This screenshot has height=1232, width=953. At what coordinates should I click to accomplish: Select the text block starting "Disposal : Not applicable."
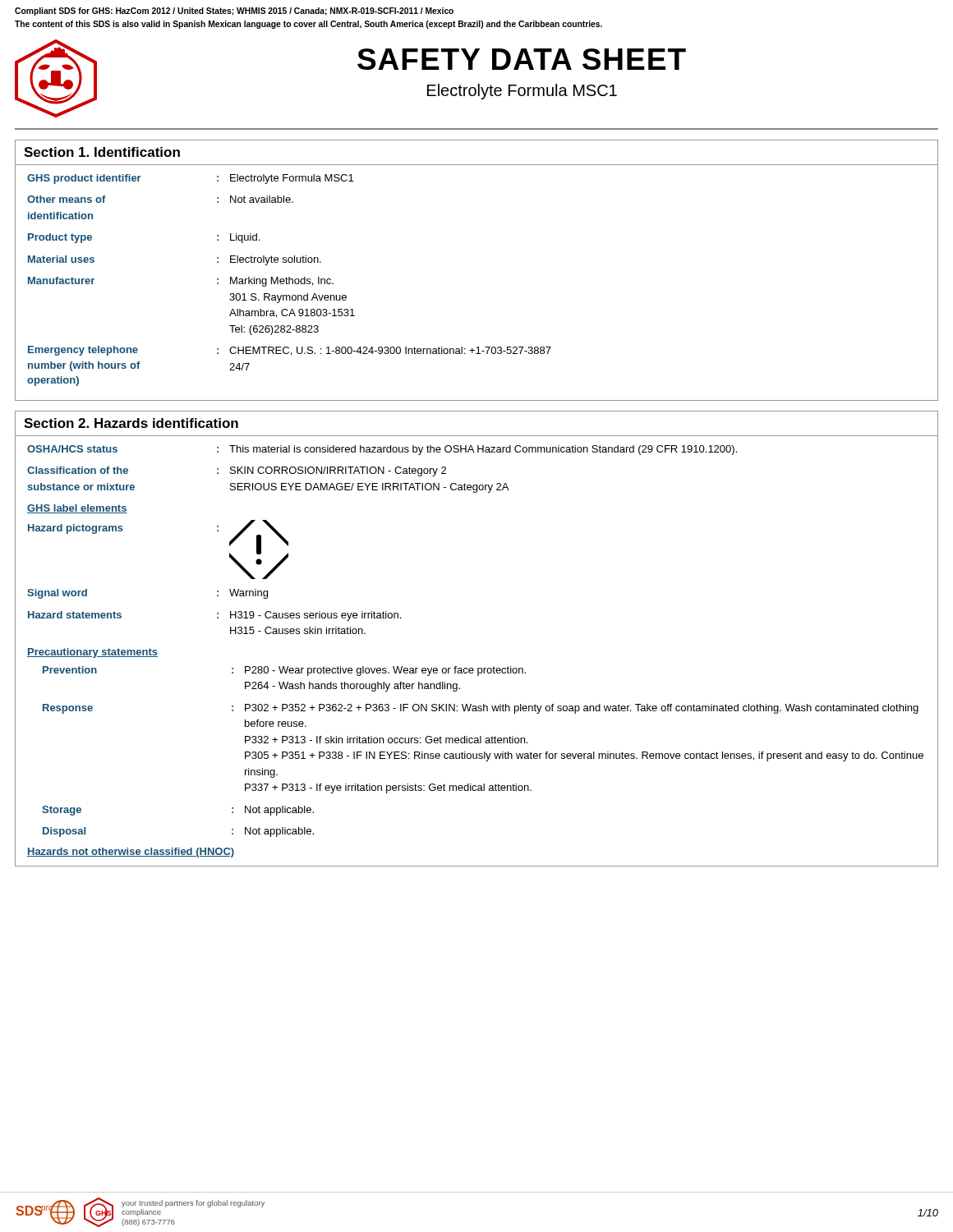[x=63, y=832]
